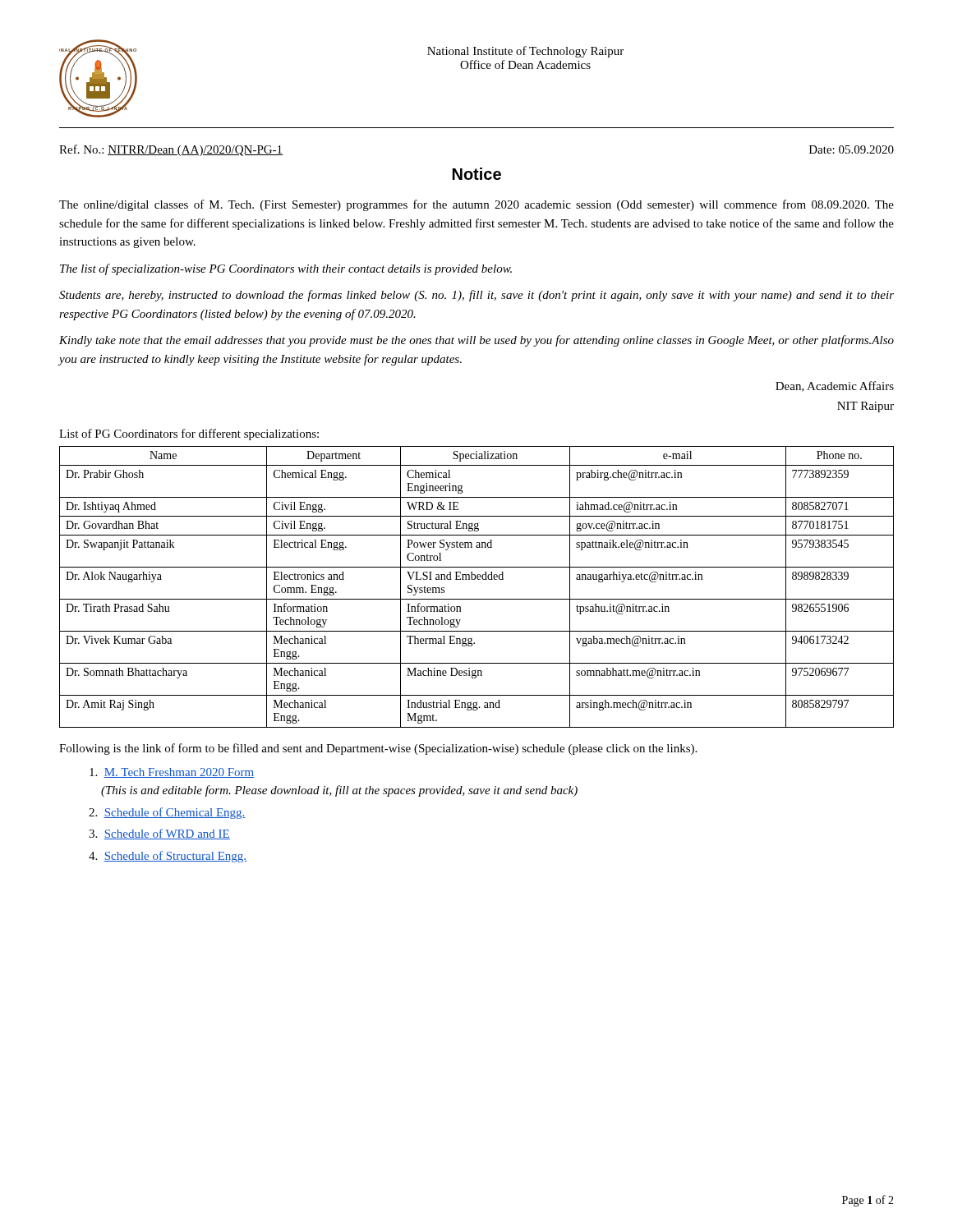Select the text block that says "Ref. No.: NITRR/Dean (AA)/2020/QN-PG-1"

(189, 152)
